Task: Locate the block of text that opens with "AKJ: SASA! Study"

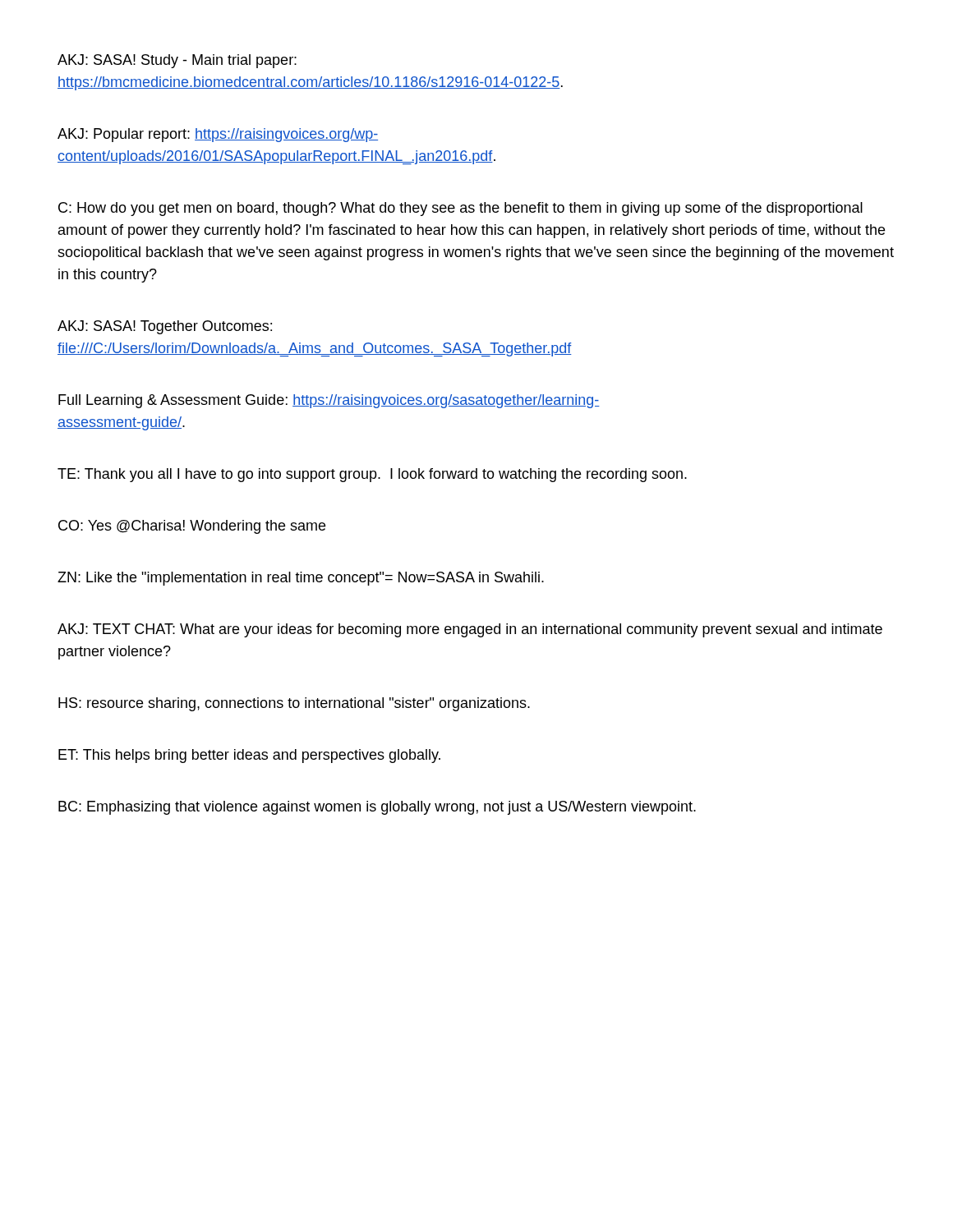Action: click(311, 71)
